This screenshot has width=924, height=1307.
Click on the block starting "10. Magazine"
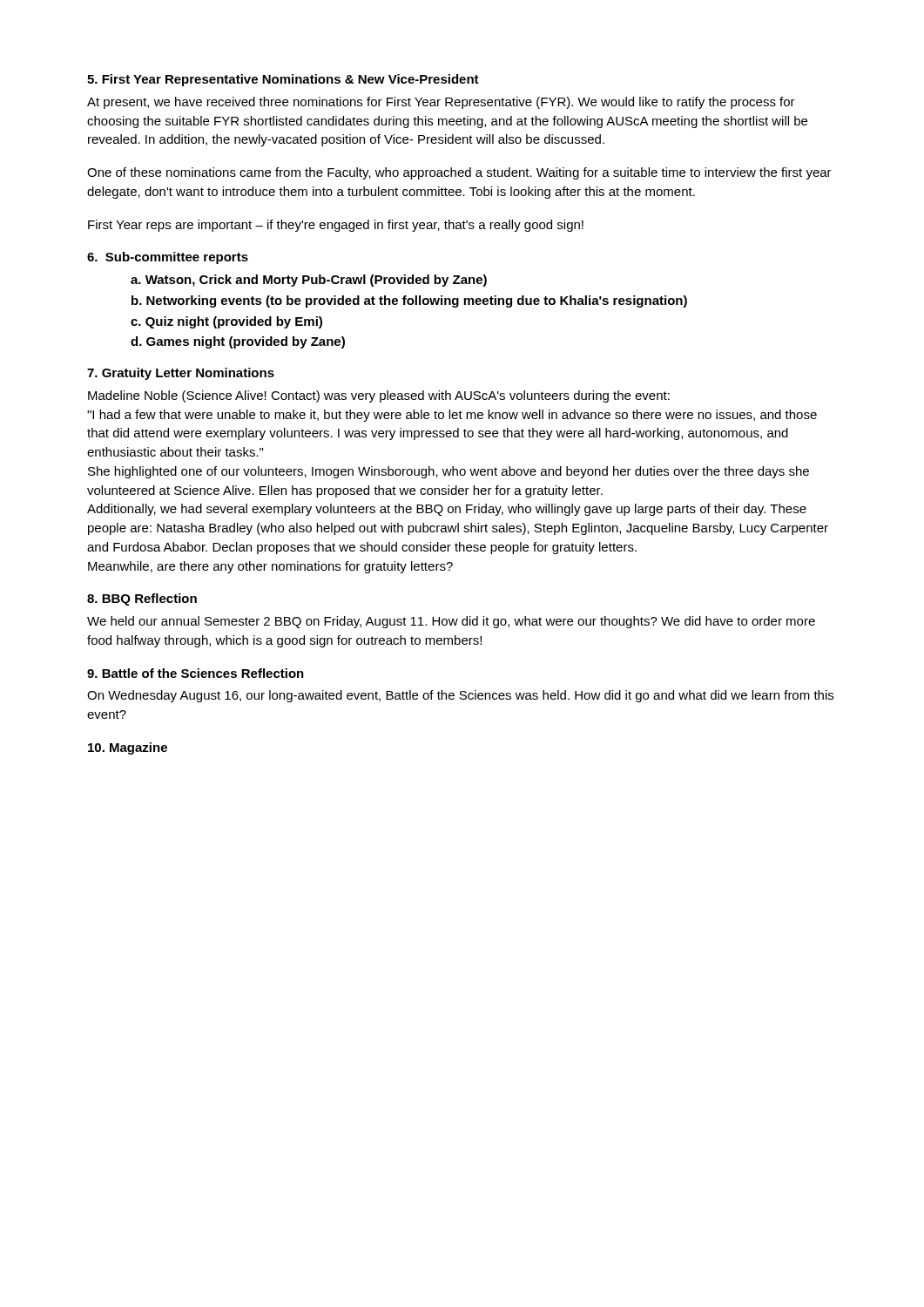pos(127,747)
